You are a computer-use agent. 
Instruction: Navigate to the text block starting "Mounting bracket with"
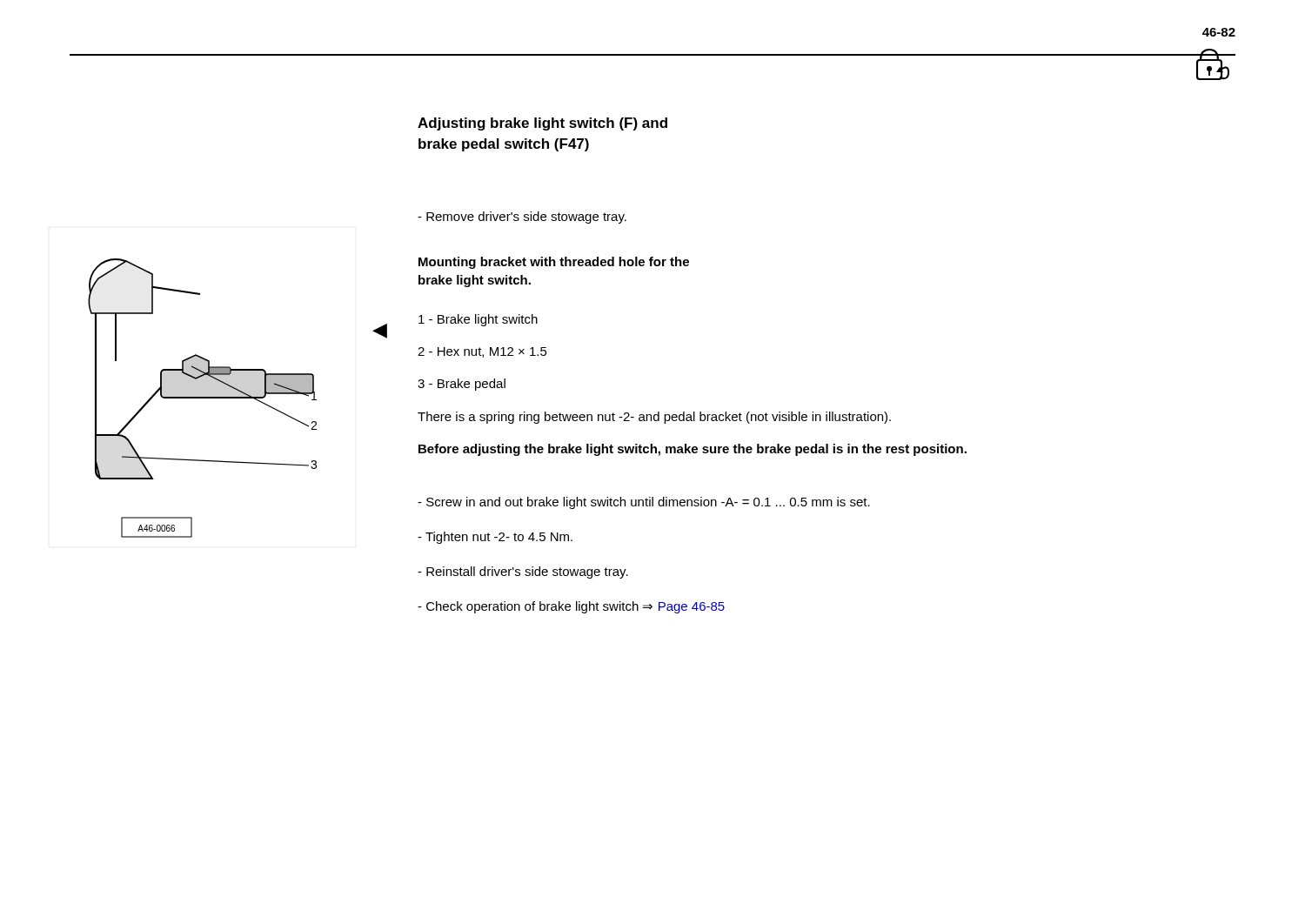click(x=554, y=271)
